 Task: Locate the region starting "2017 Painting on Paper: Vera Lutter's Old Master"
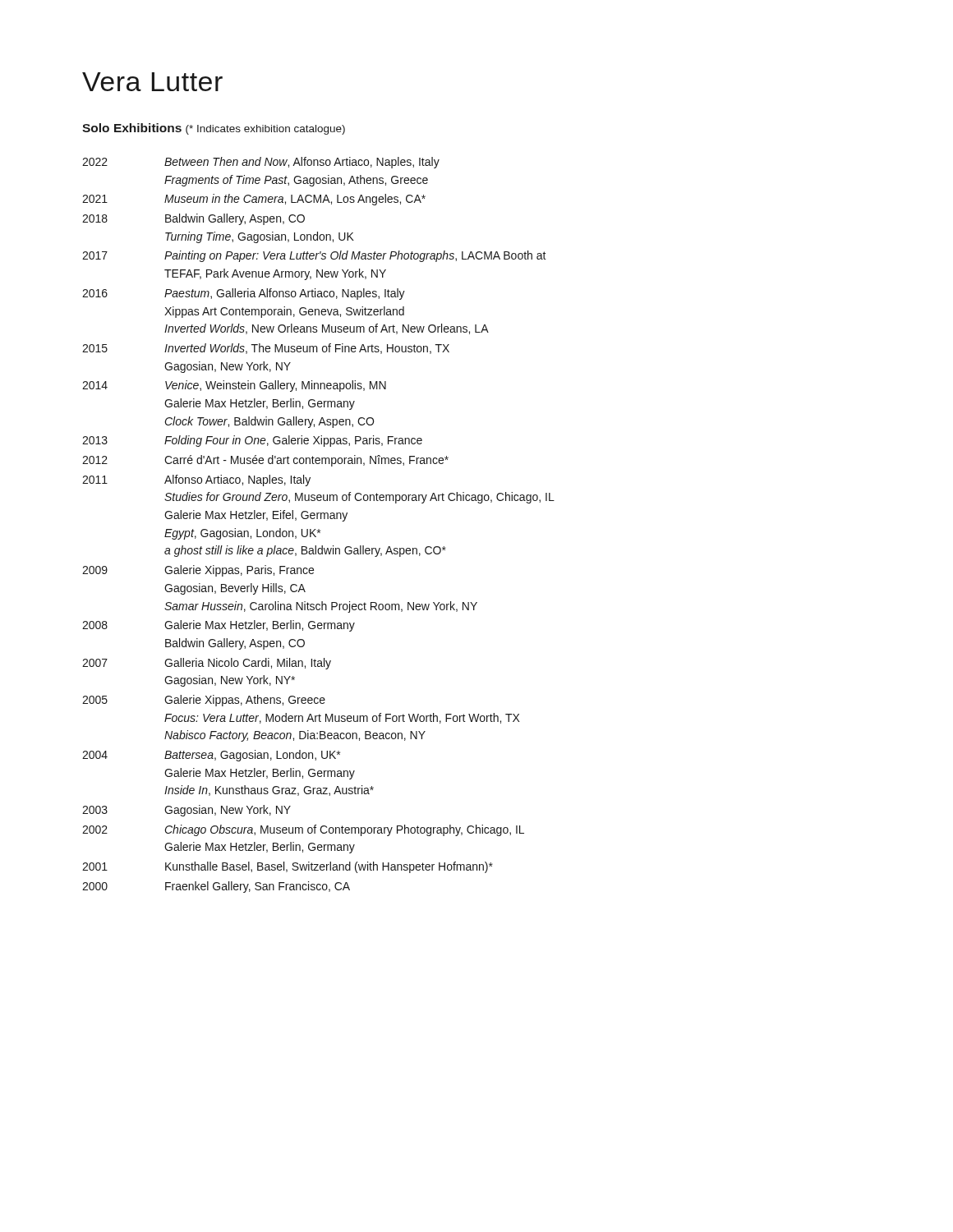(476, 265)
